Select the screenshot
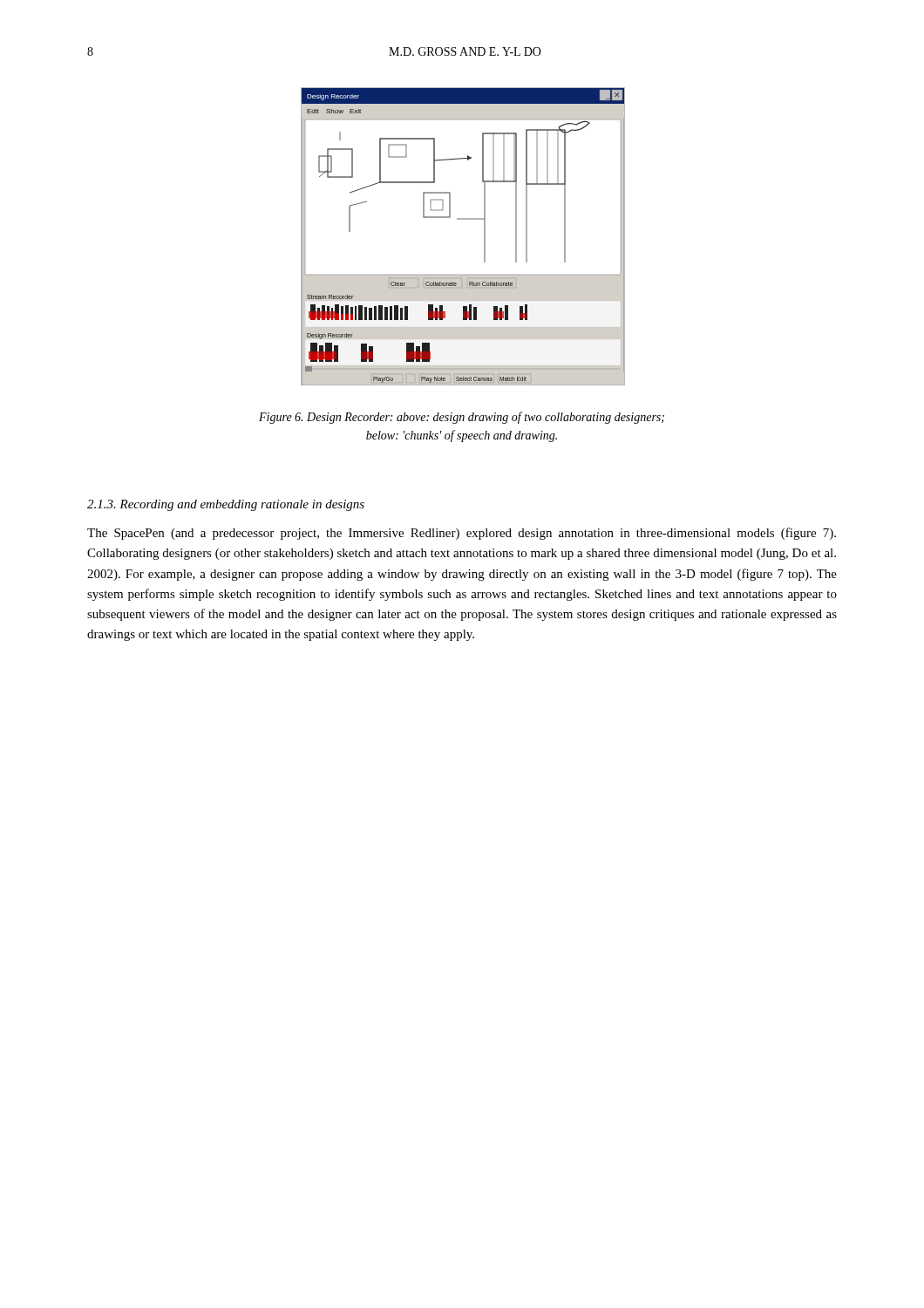Viewport: 924px width, 1308px height. 462,238
